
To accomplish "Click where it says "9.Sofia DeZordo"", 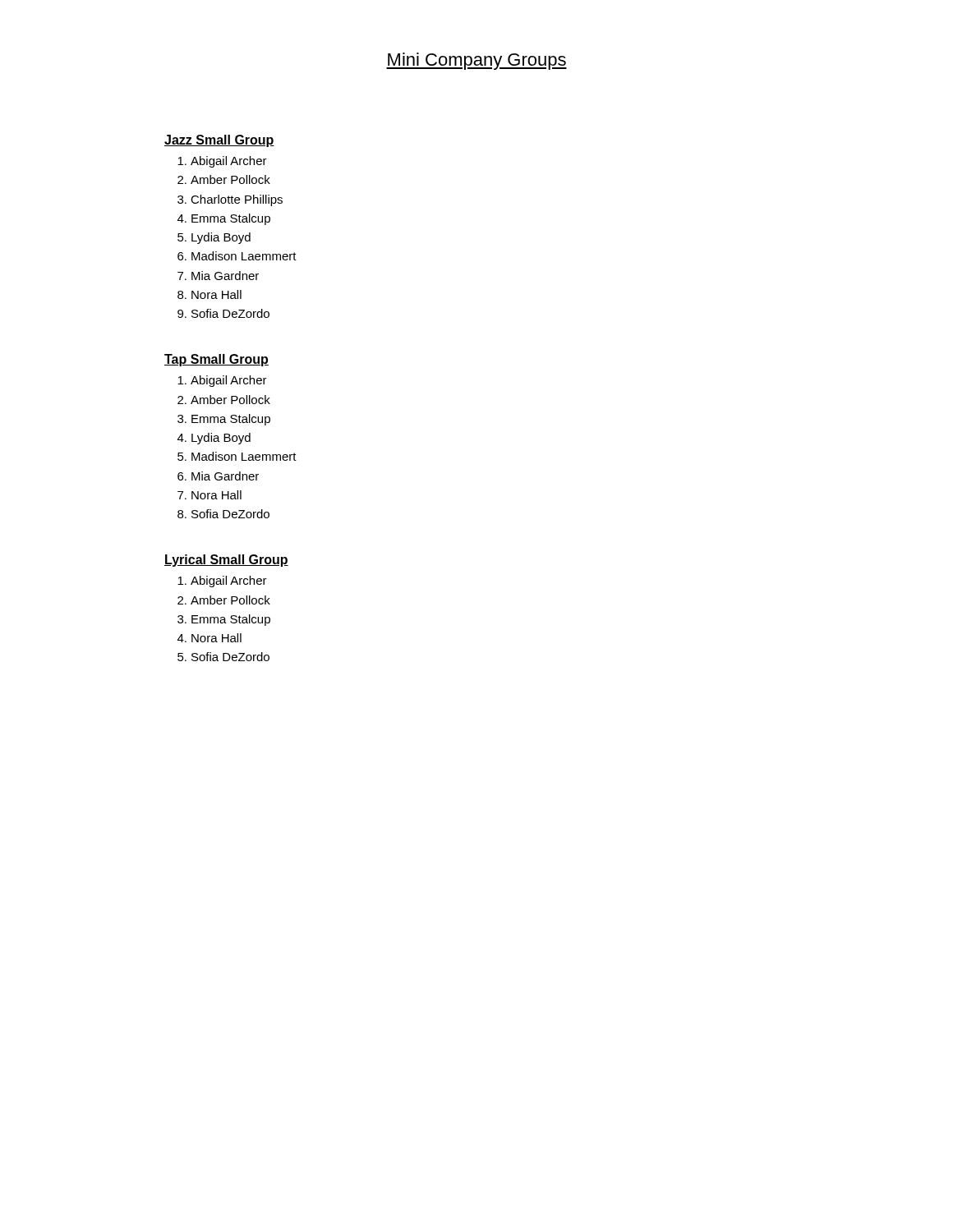I will click(x=217, y=313).
